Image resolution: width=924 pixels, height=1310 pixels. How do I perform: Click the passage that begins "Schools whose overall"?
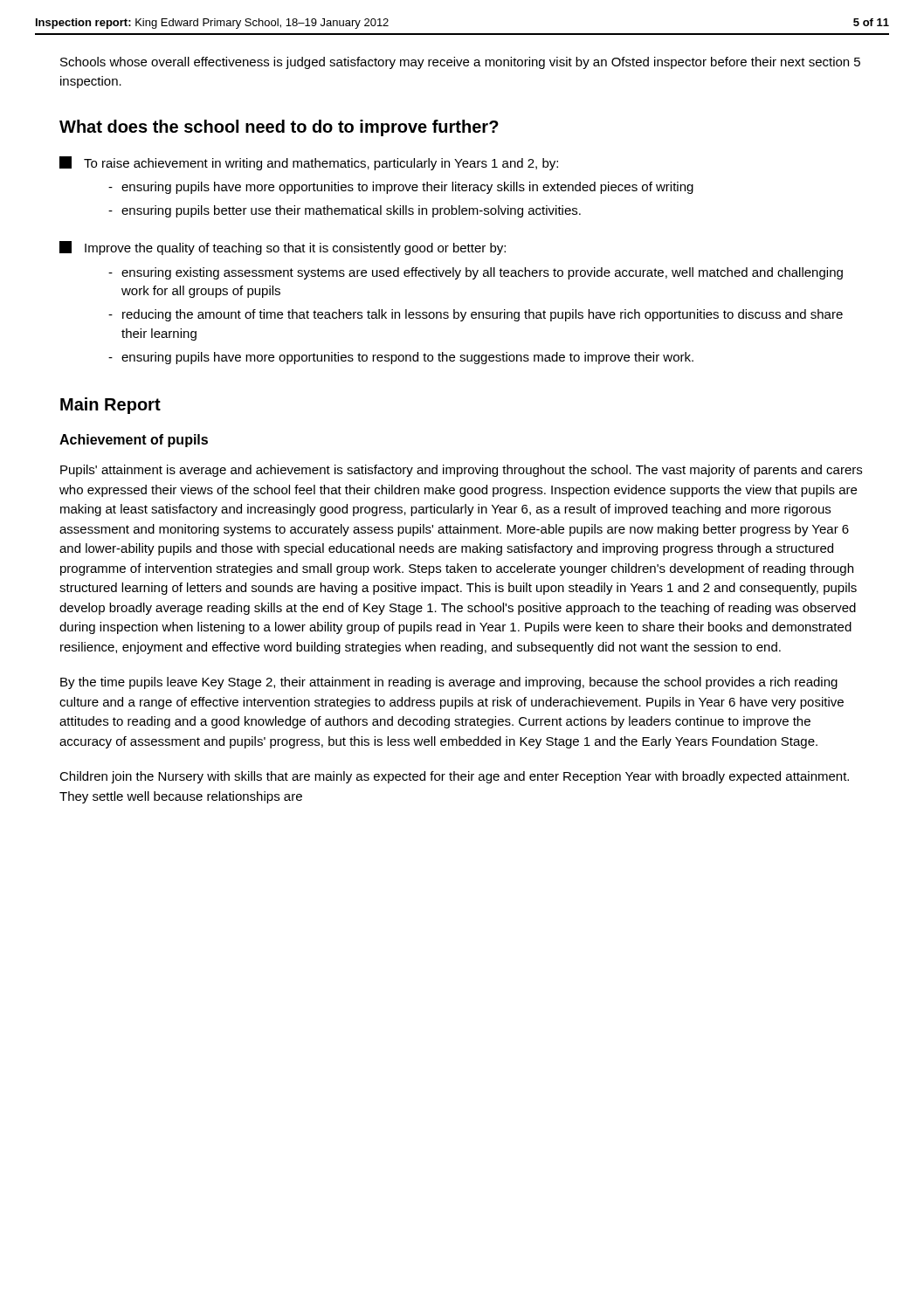pyautogui.click(x=460, y=71)
